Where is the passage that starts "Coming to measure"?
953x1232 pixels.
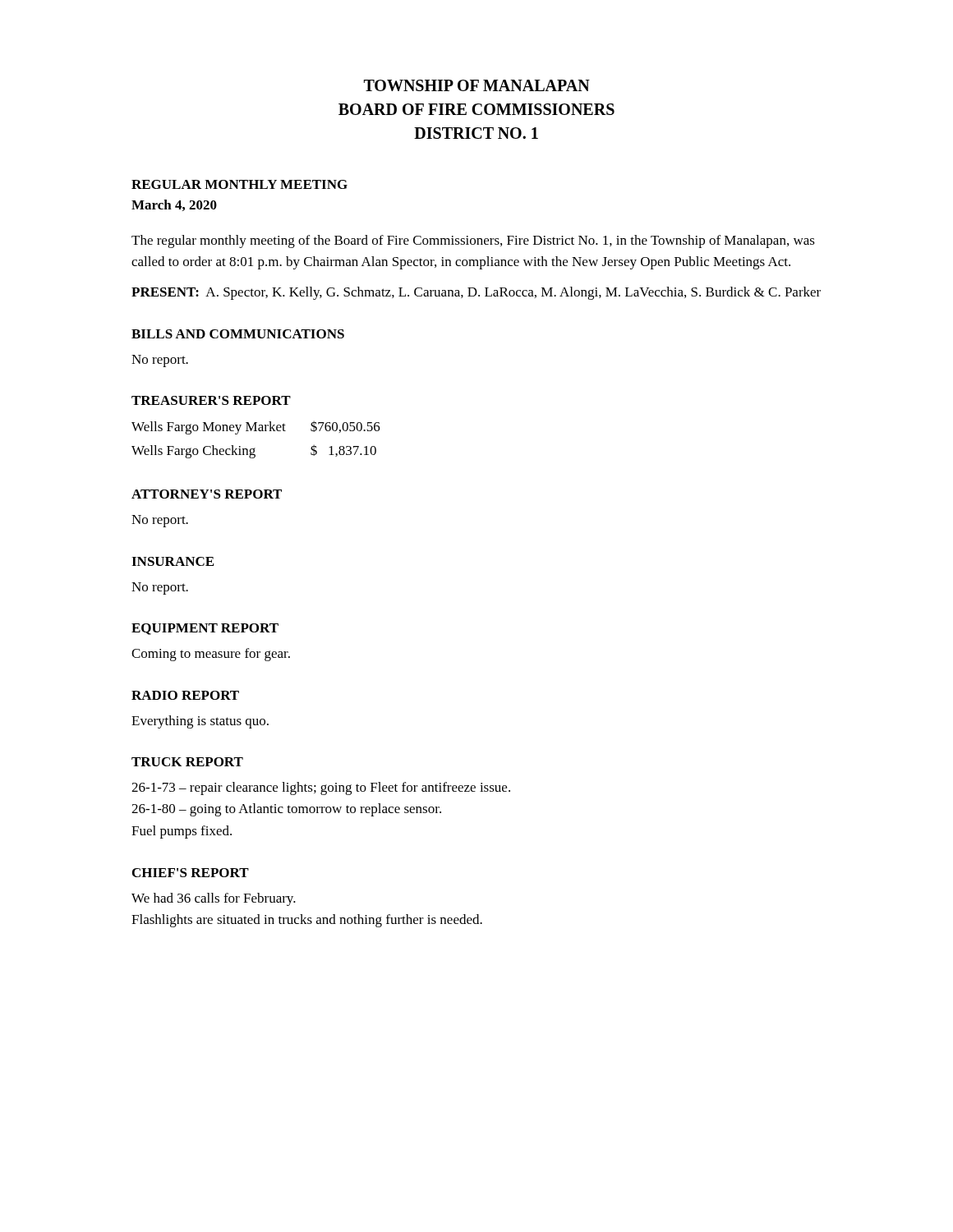211,653
